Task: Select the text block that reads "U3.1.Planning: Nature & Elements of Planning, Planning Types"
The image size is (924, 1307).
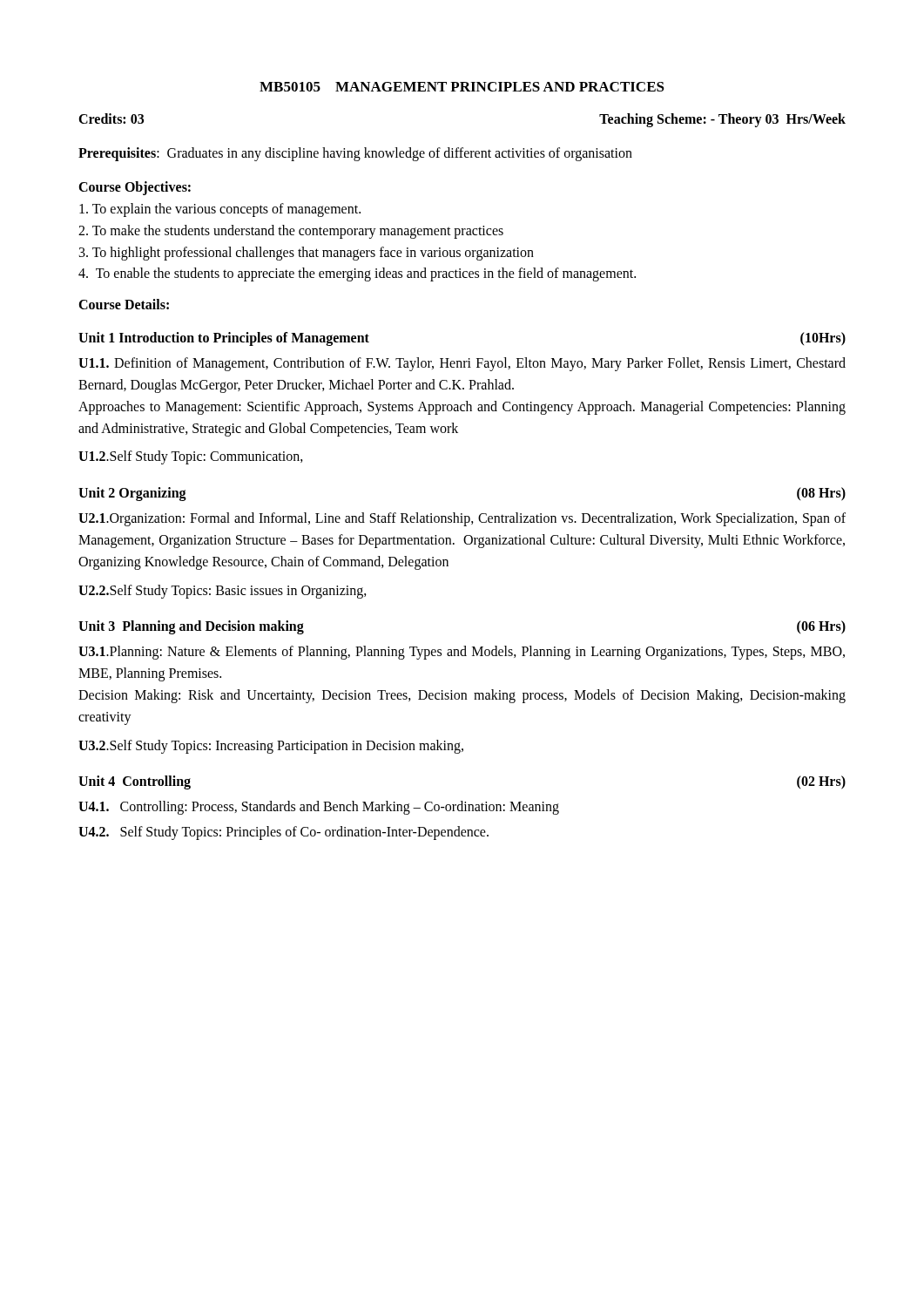Action: [462, 684]
